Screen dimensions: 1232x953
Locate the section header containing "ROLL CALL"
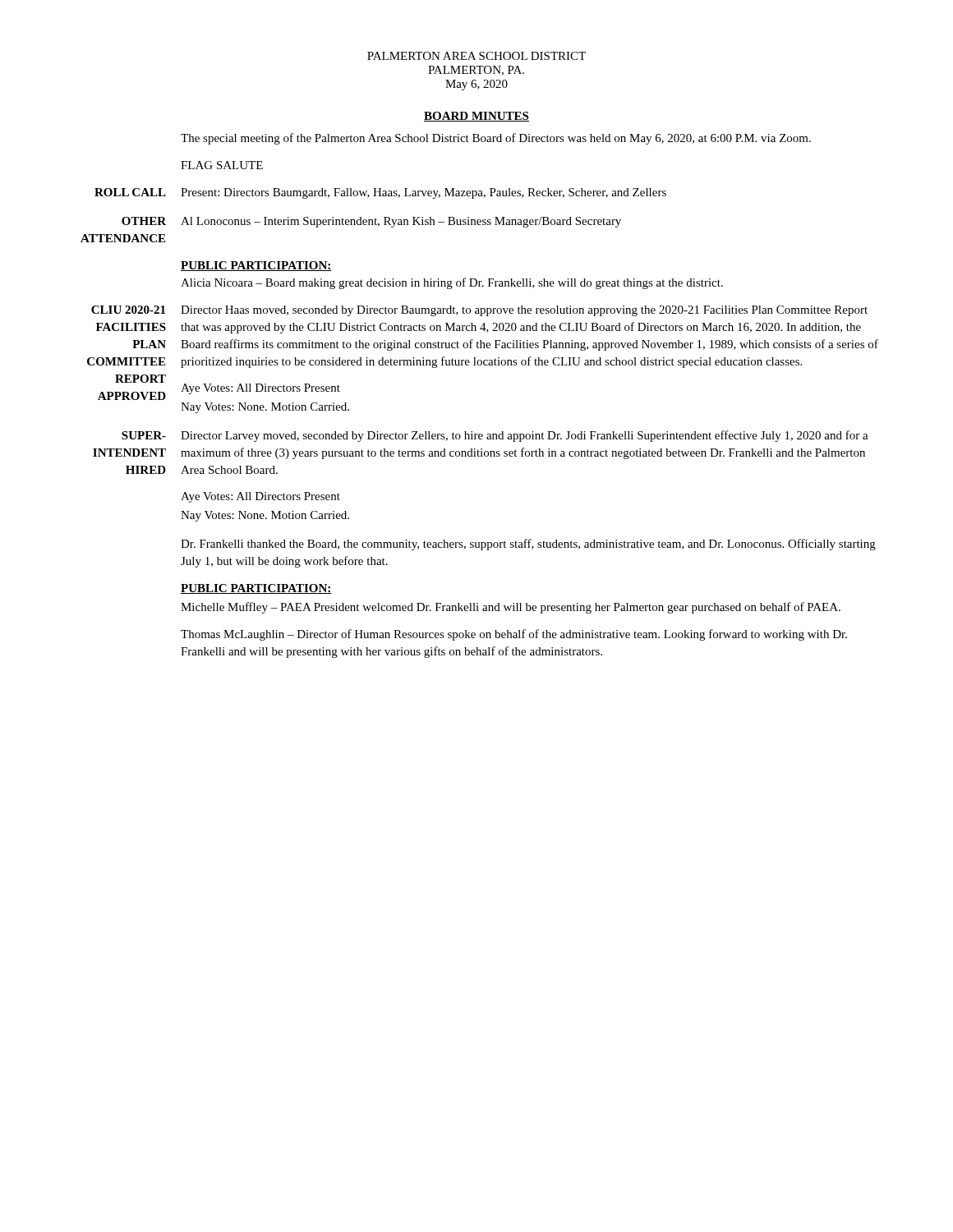(x=130, y=192)
